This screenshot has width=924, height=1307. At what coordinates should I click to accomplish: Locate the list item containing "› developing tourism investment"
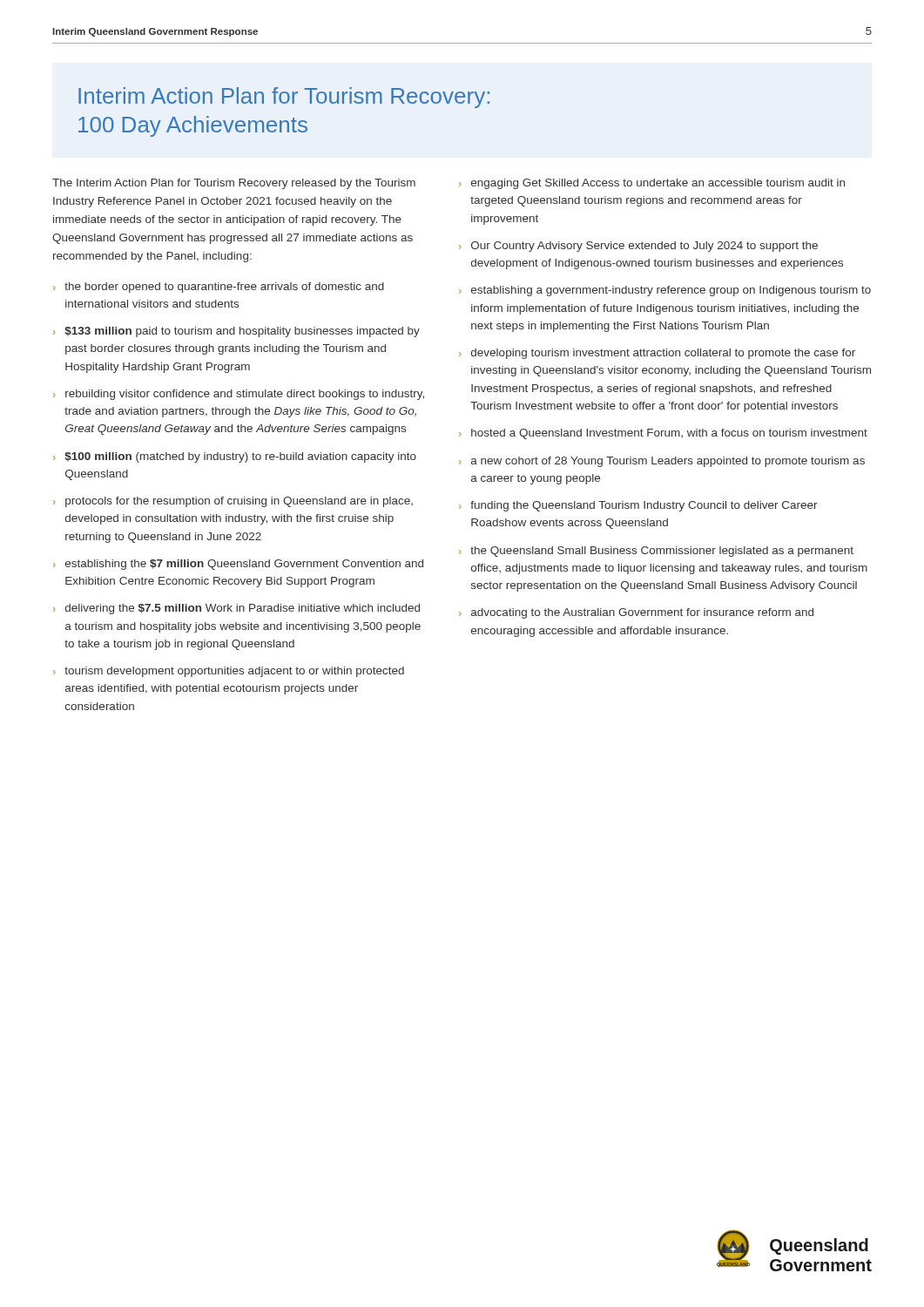665,379
